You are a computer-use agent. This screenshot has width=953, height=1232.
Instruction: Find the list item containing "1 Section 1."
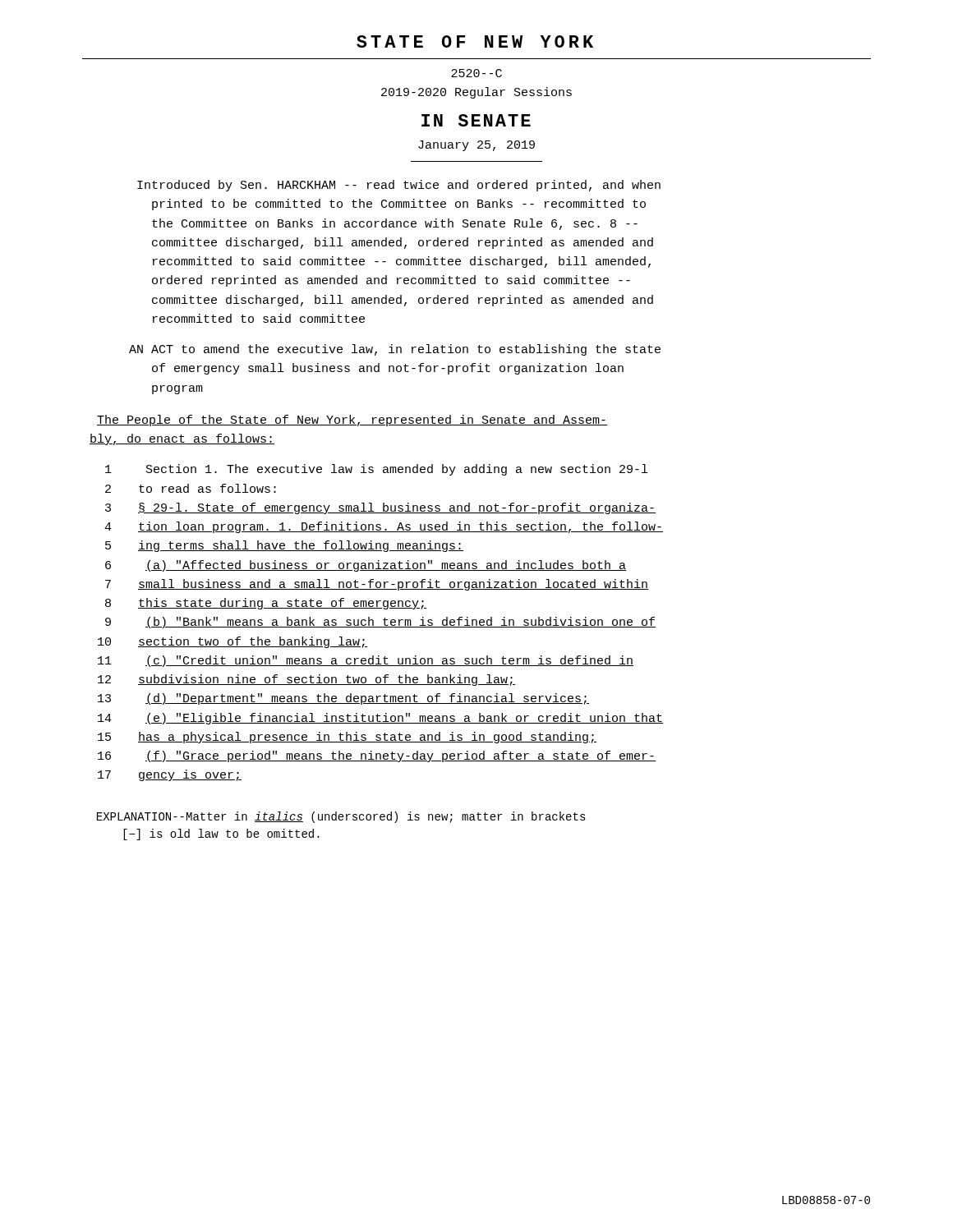(476, 471)
